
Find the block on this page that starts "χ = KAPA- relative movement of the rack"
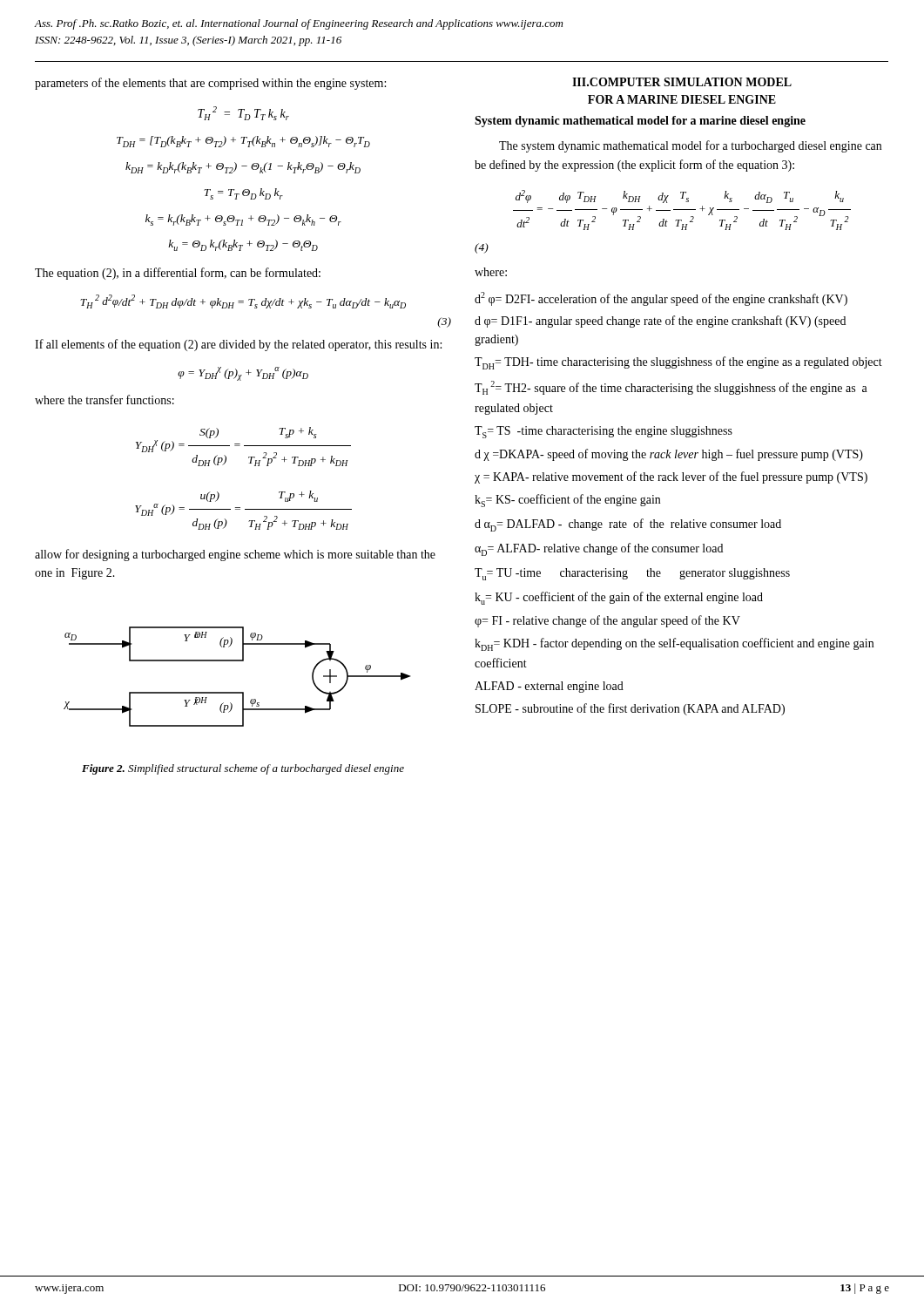point(671,477)
